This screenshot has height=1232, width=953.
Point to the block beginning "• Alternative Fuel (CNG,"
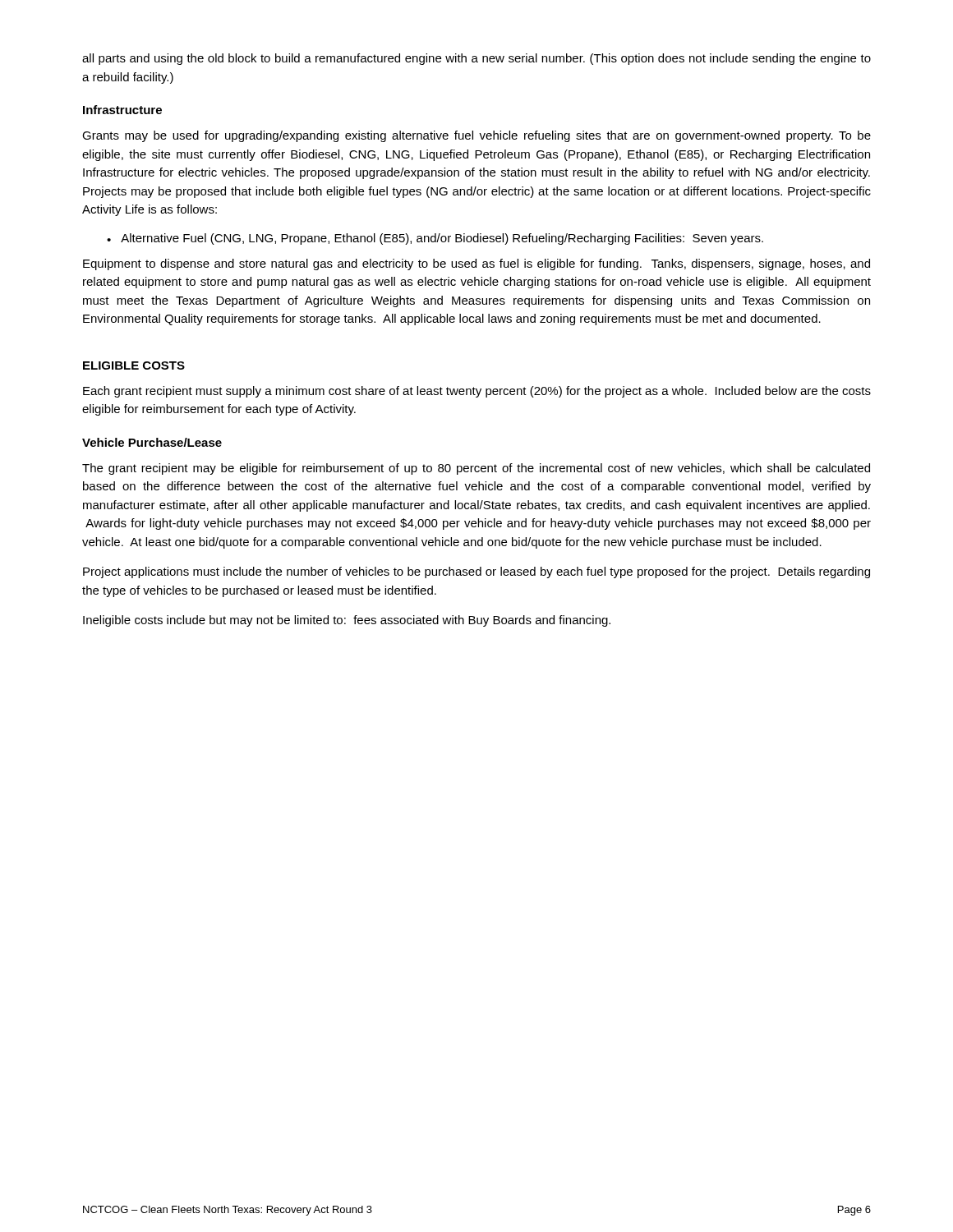tap(436, 238)
